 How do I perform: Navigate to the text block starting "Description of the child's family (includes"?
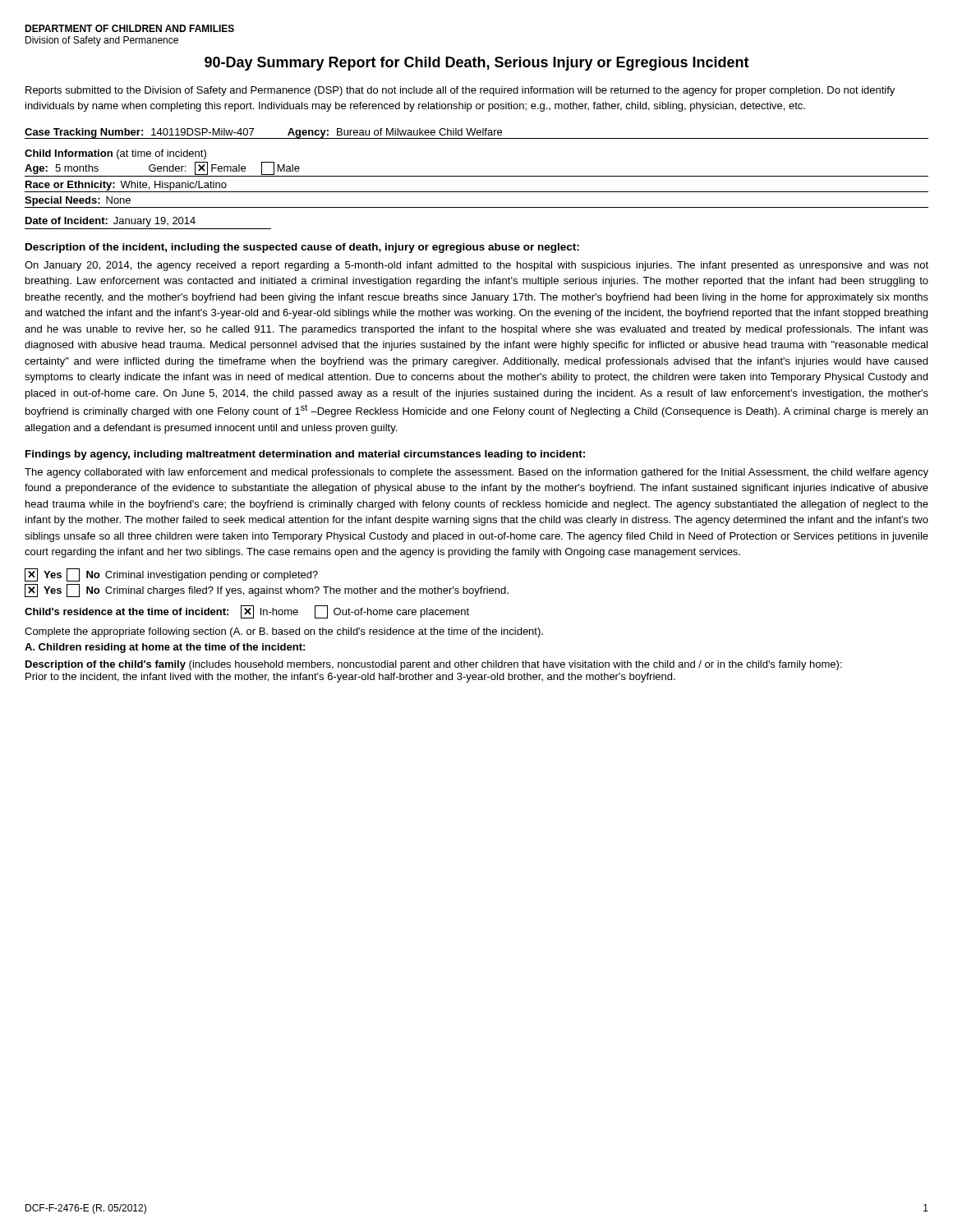pyautogui.click(x=434, y=670)
